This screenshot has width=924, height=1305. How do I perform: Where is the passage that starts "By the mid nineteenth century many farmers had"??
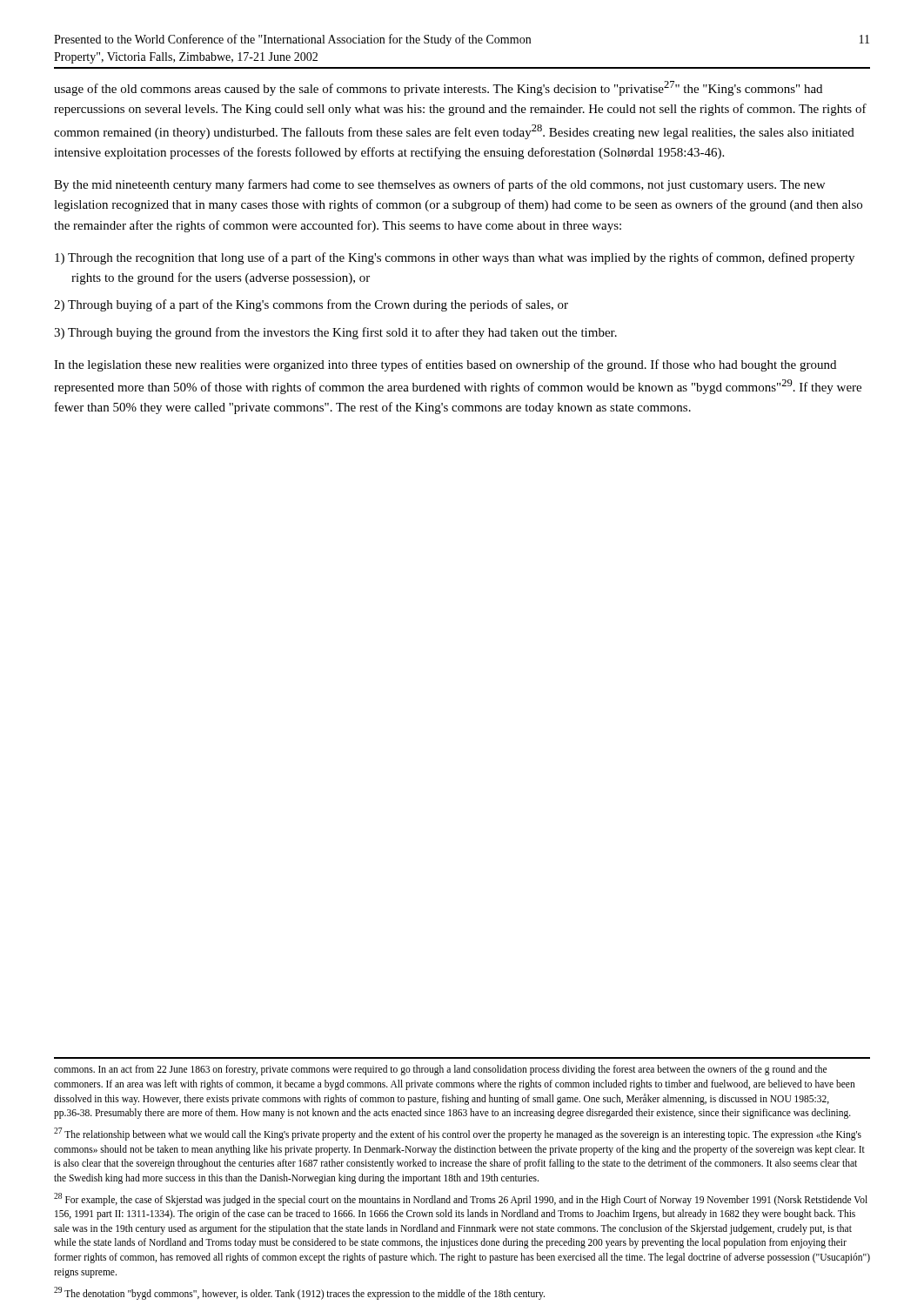[458, 205]
